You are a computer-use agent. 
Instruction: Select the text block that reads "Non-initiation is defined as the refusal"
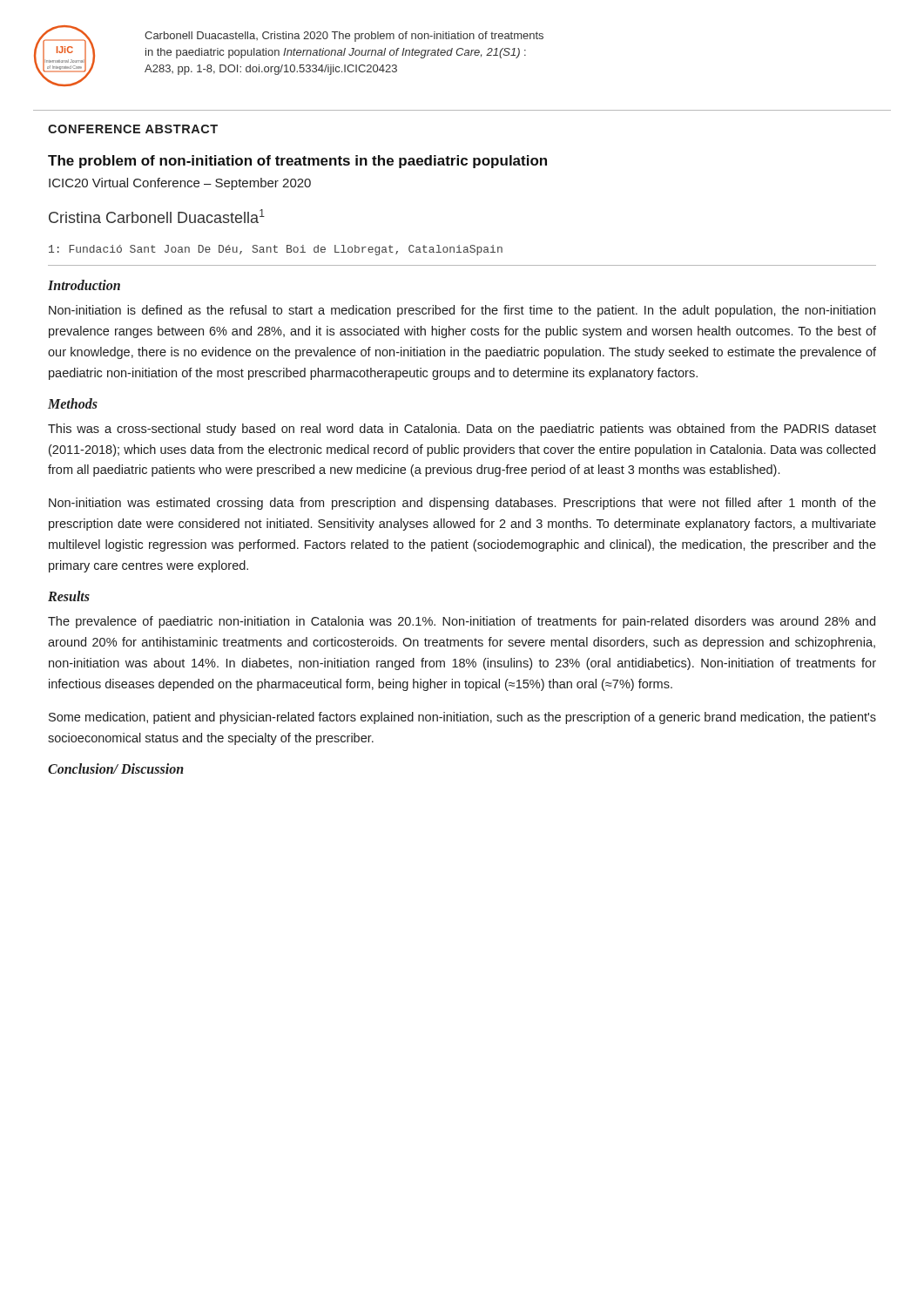pyautogui.click(x=462, y=341)
